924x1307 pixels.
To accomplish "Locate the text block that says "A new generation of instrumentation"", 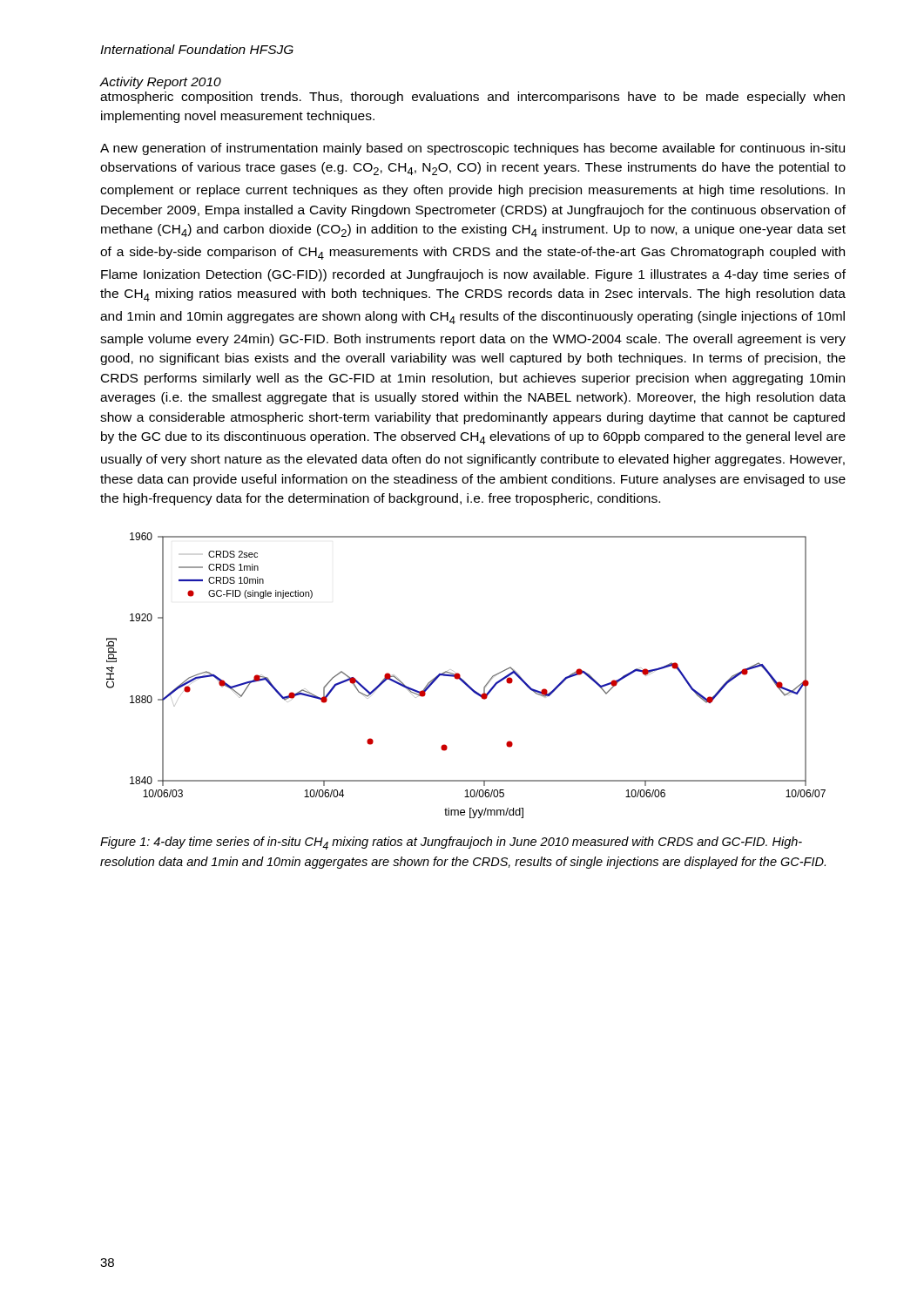I will [473, 323].
